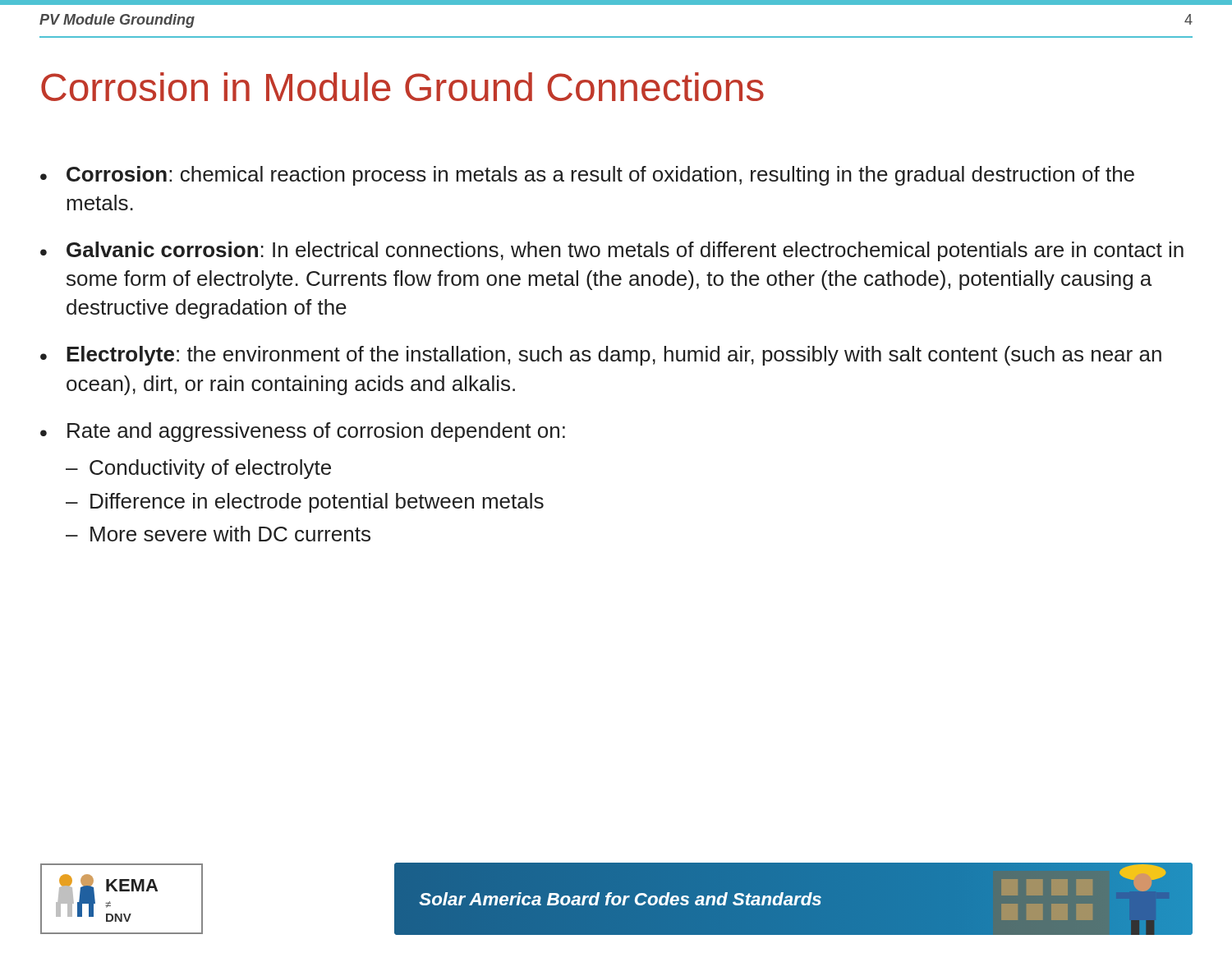The width and height of the screenshot is (1232, 953).
Task: Locate the element starting "– Conductivity of electrolyte"
Action: [x=199, y=468]
